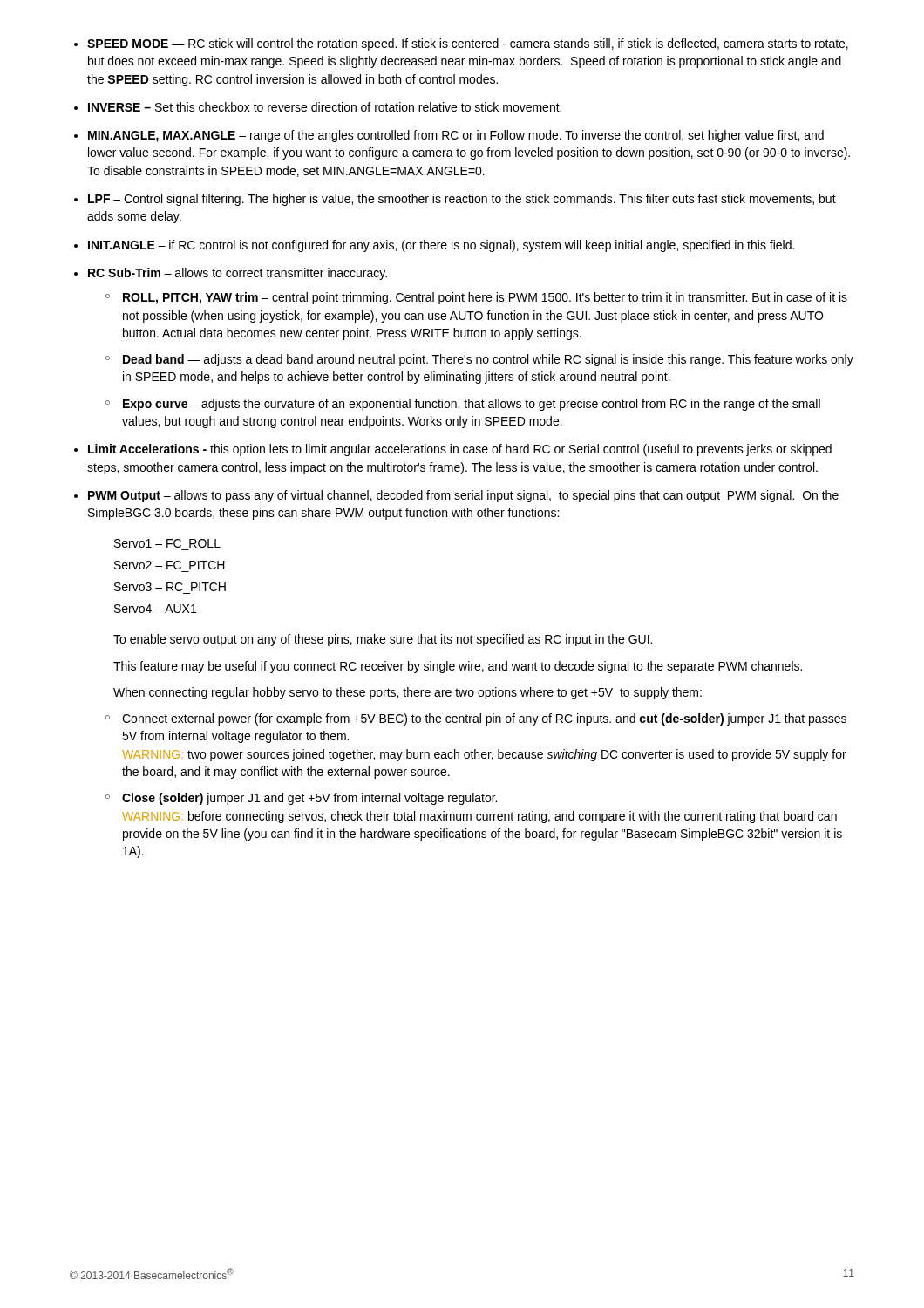
Task: Select the list item with the text "MIN.ANGLE, MAX.ANGLE – range of the angles controlled"
Action: click(469, 153)
